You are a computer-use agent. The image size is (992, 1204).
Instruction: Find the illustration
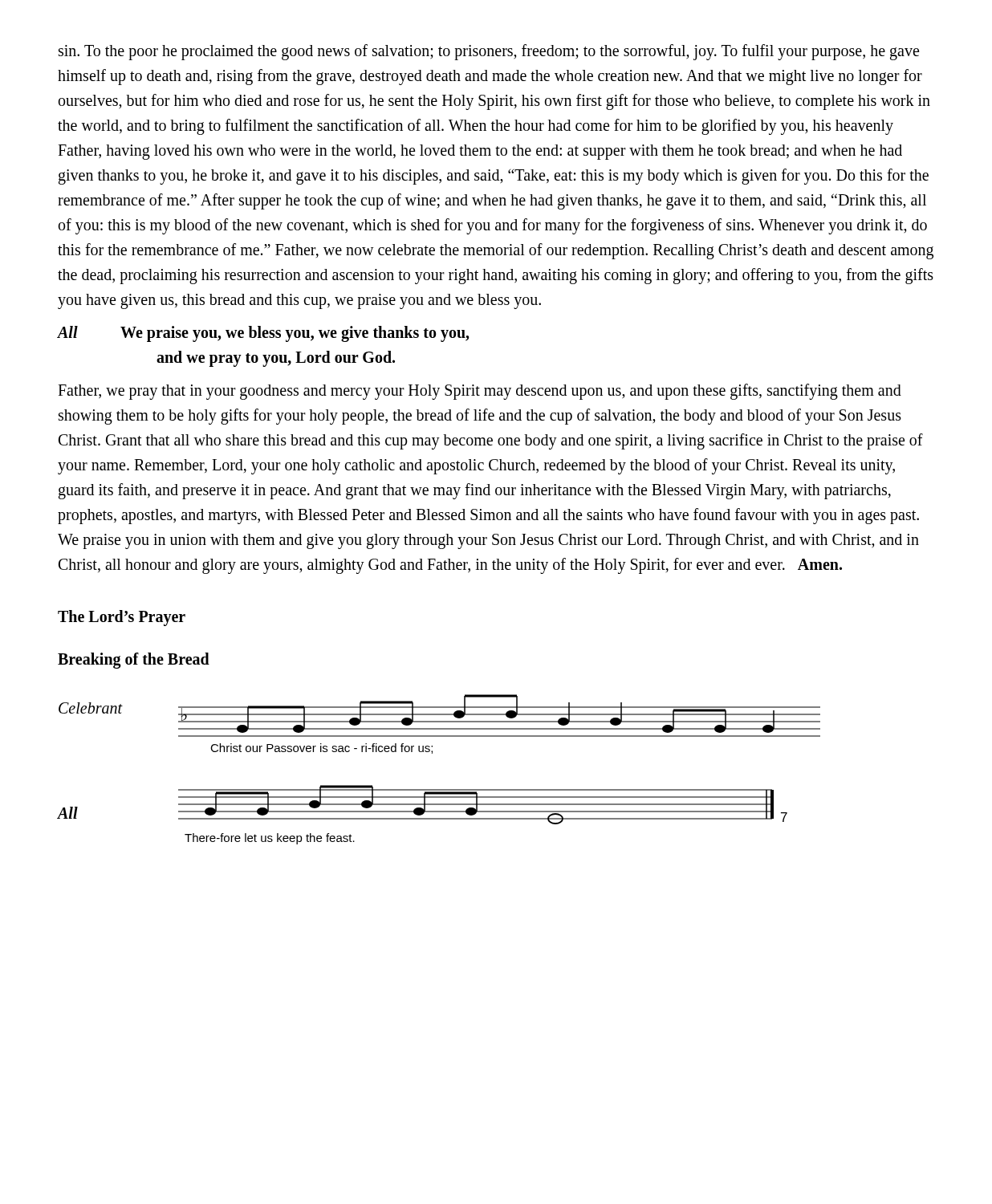point(496,773)
